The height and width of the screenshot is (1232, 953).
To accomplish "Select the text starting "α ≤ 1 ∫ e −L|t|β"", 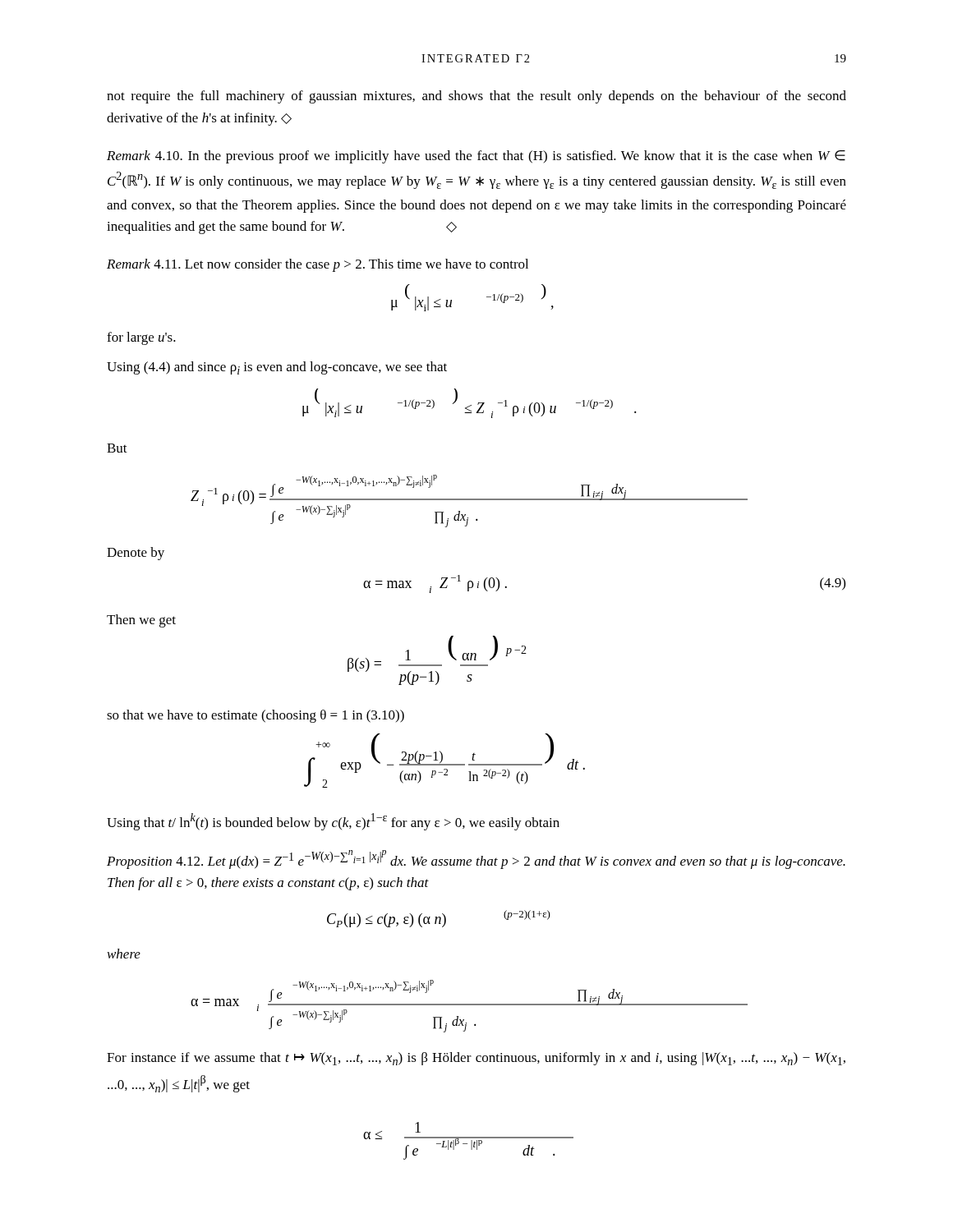I will pos(476,1136).
